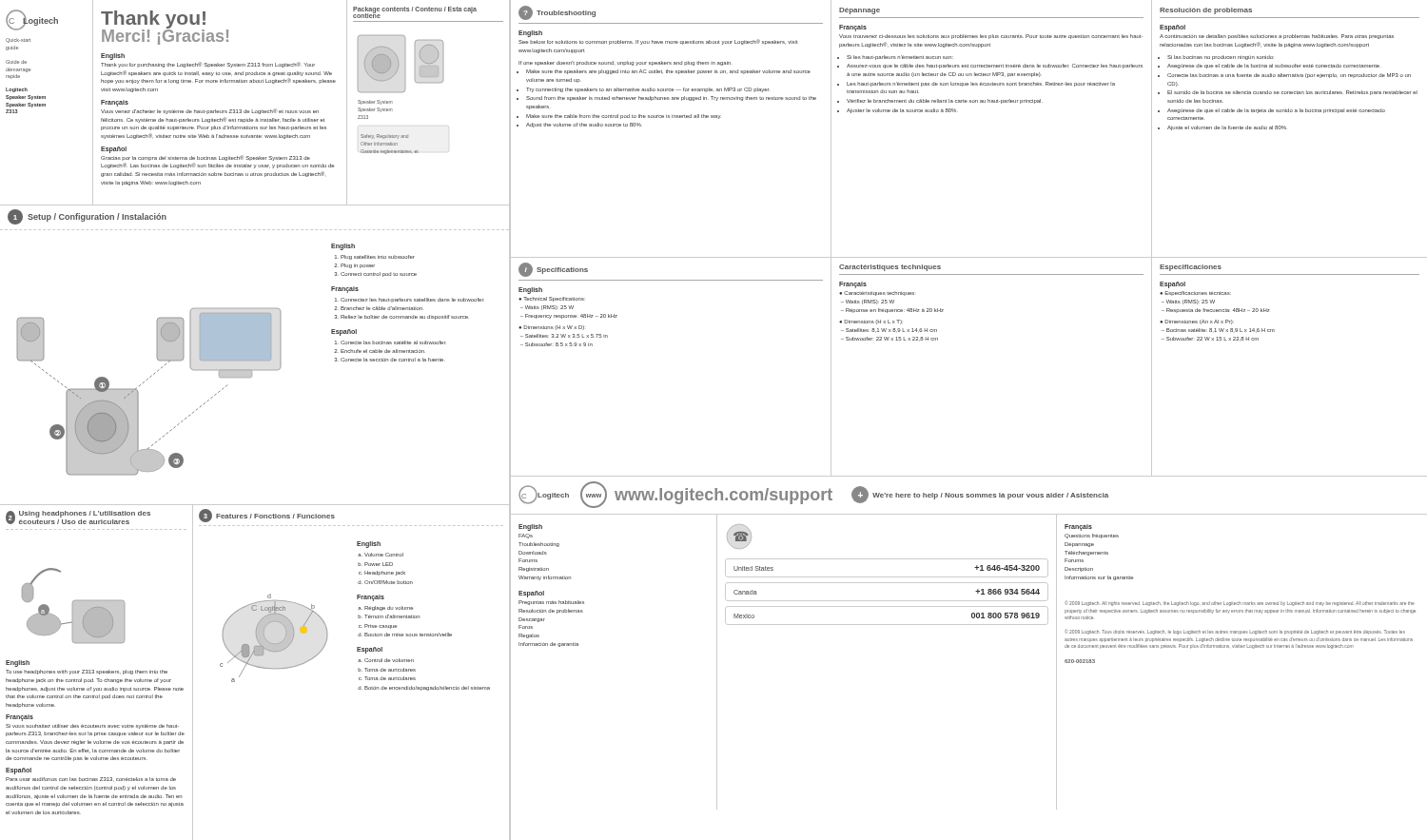The width and height of the screenshot is (1427, 840).
Task: Select the text block starting "Caractéristiques techniques"
Action: [890, 267]
